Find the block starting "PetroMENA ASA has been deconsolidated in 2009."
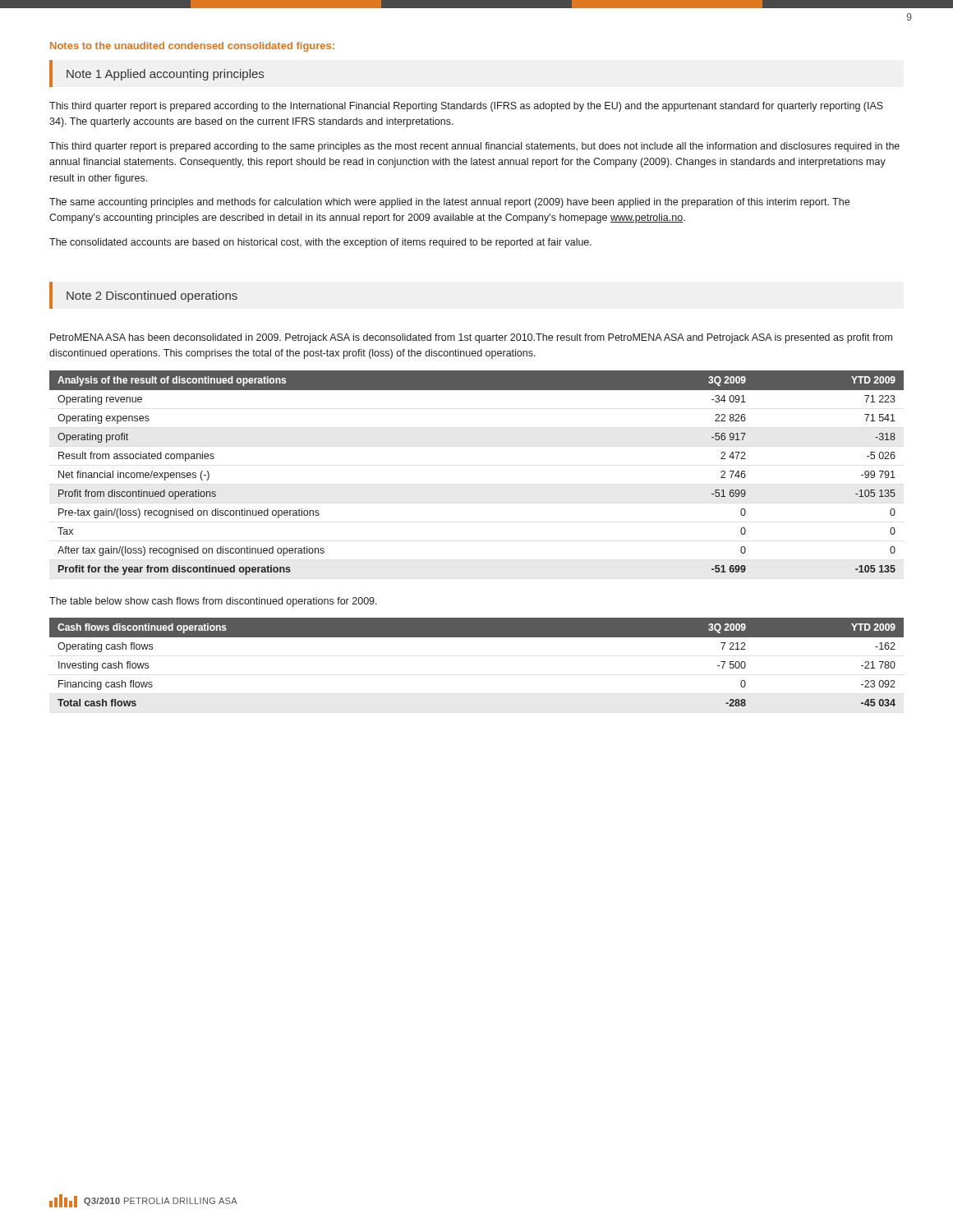 (x=471, y=346)
